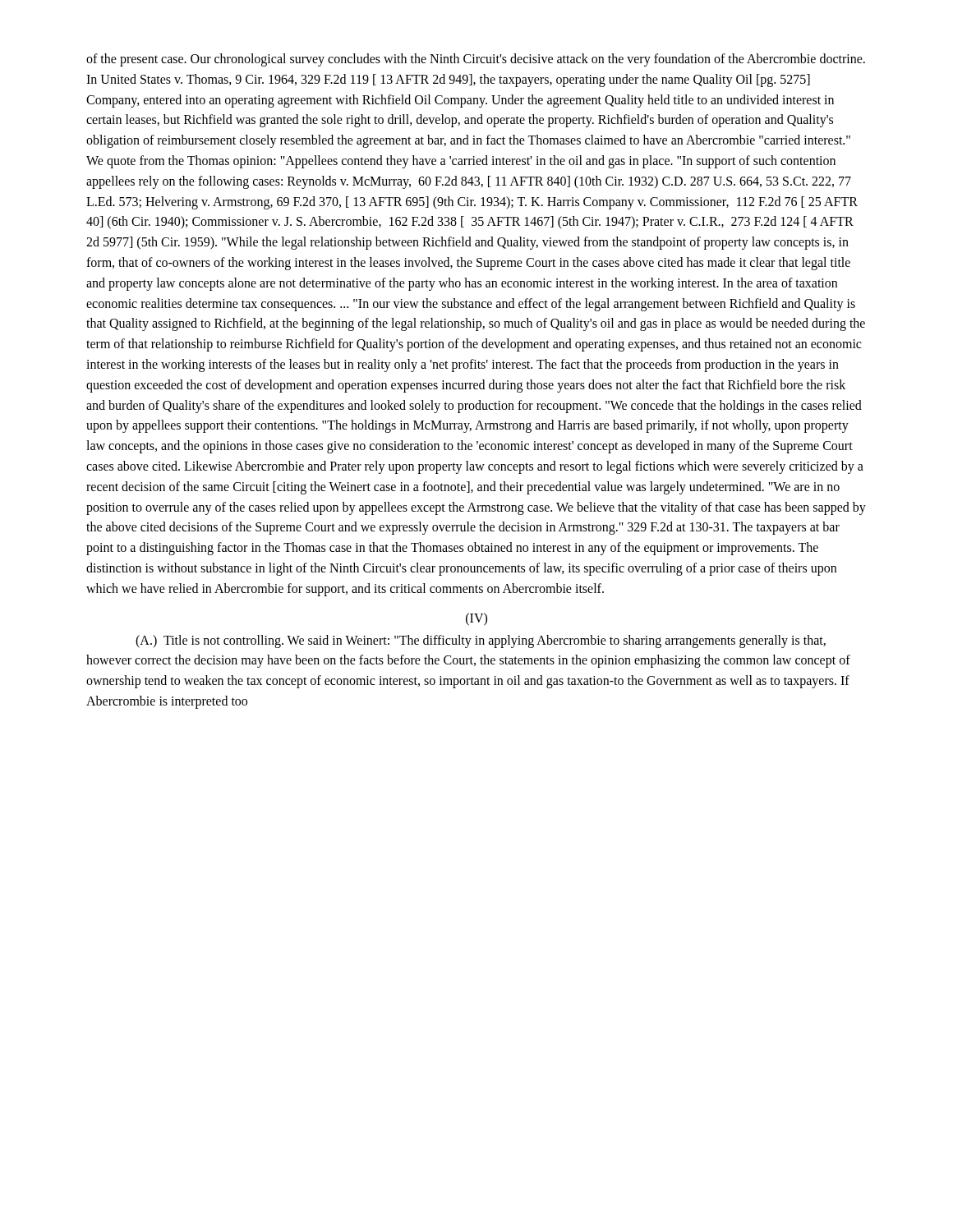
Task: Locate the text block containing "(A.) Title is not controlling. We said"
Action: click(x=468, y=670)
